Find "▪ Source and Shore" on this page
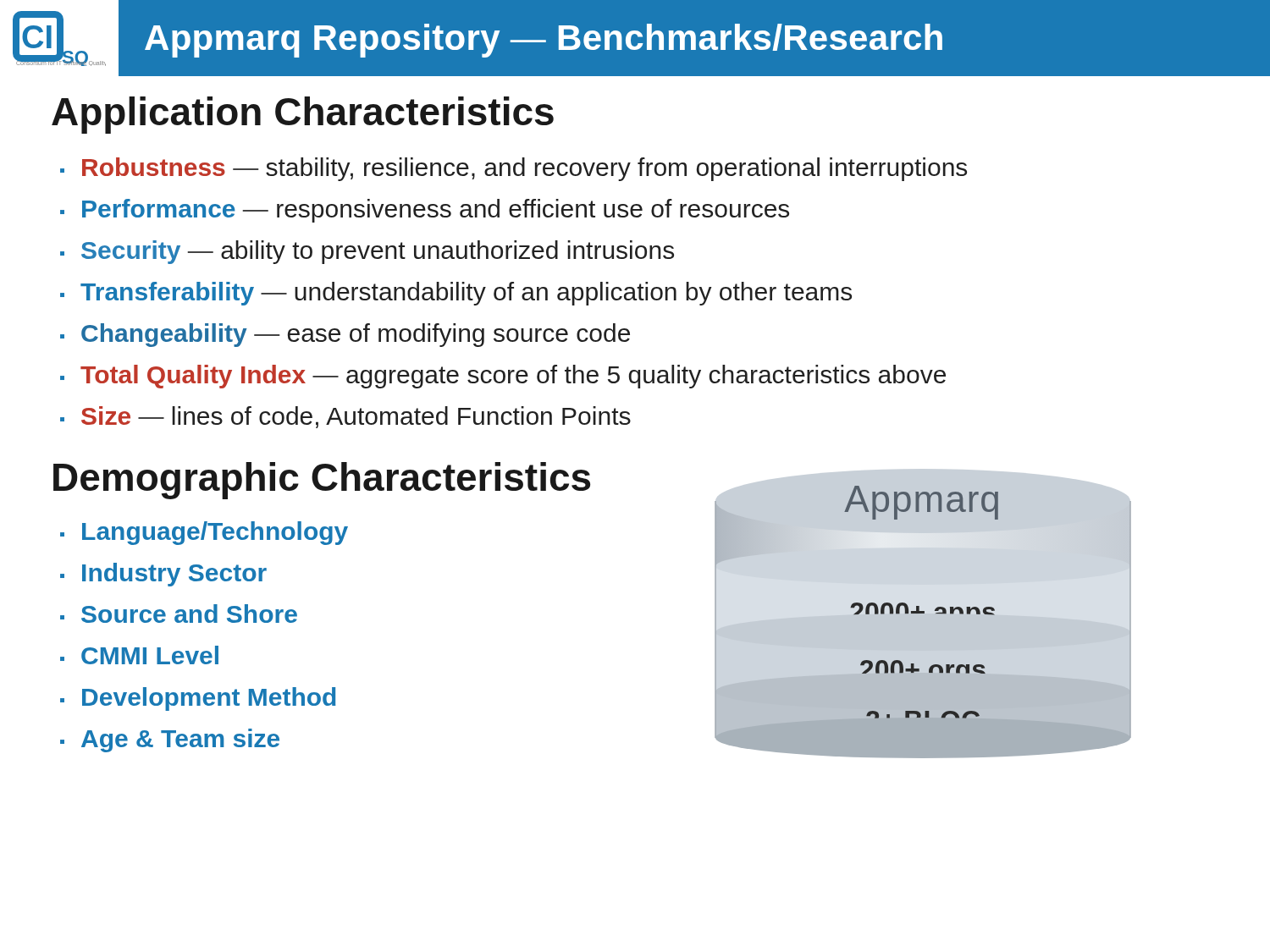1270x952 pixels. (179, 614)
